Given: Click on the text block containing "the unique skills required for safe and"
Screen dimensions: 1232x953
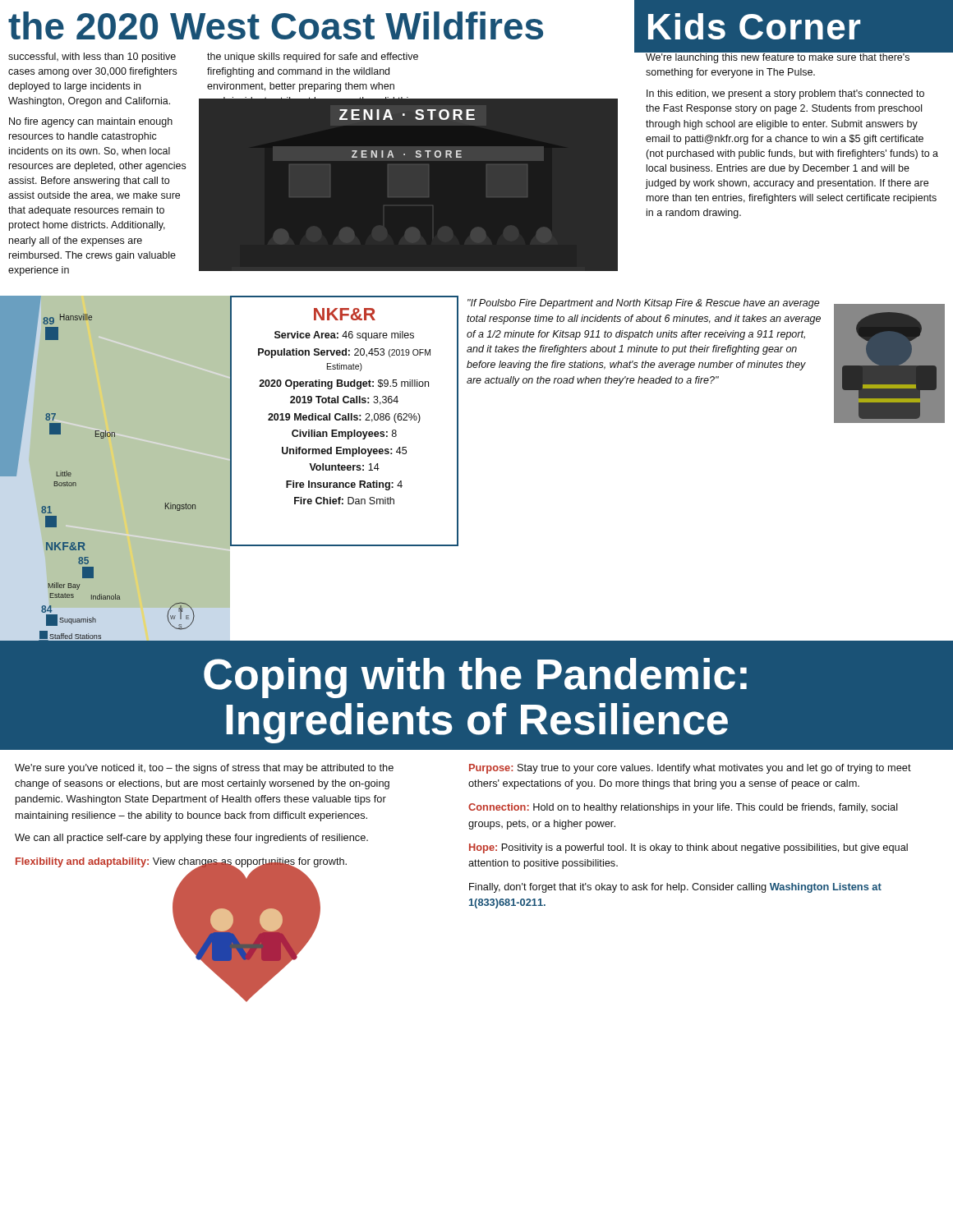Looking at the screenshot, I should (313, 86).
